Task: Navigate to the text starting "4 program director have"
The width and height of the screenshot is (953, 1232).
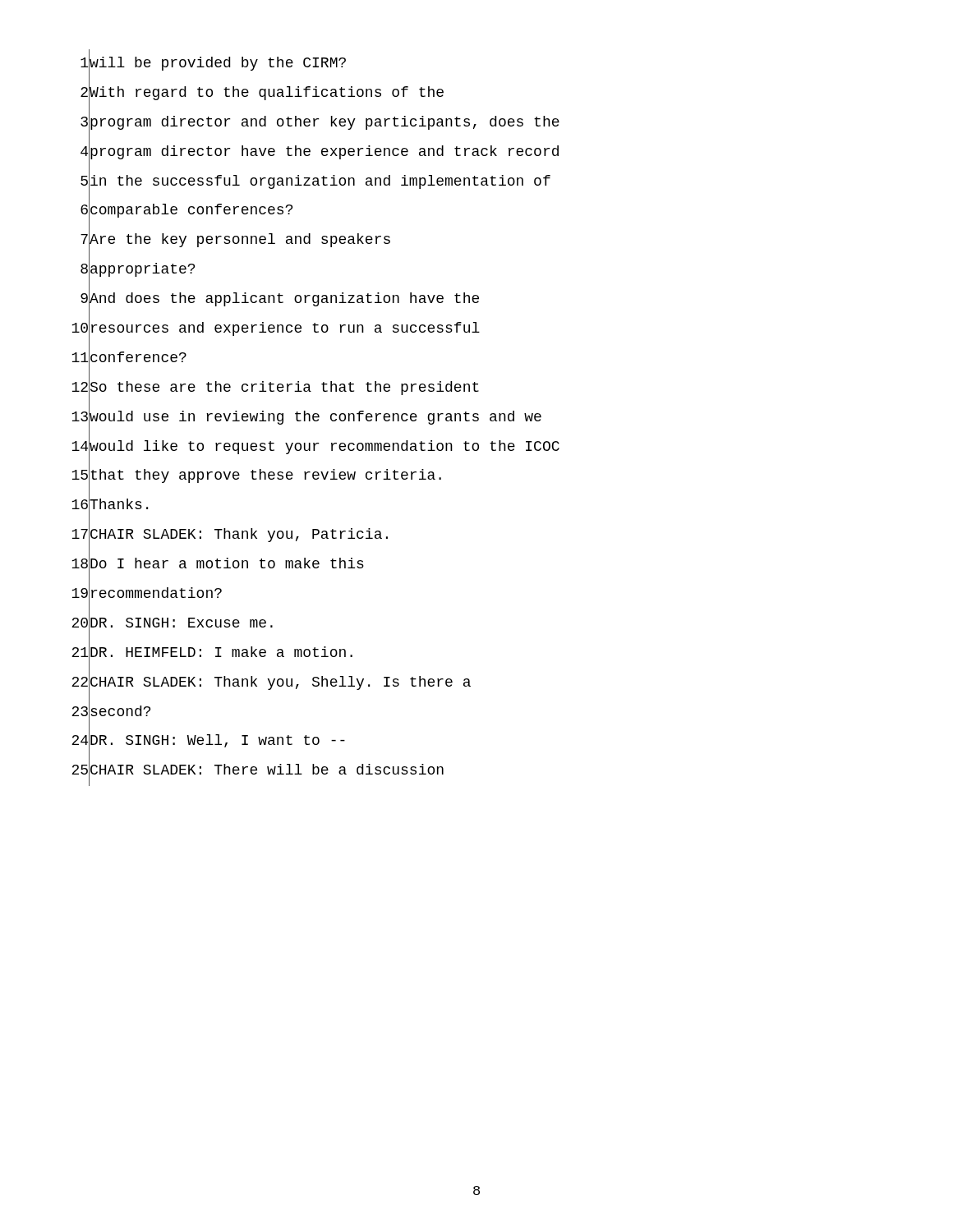Action: point(468,152)
